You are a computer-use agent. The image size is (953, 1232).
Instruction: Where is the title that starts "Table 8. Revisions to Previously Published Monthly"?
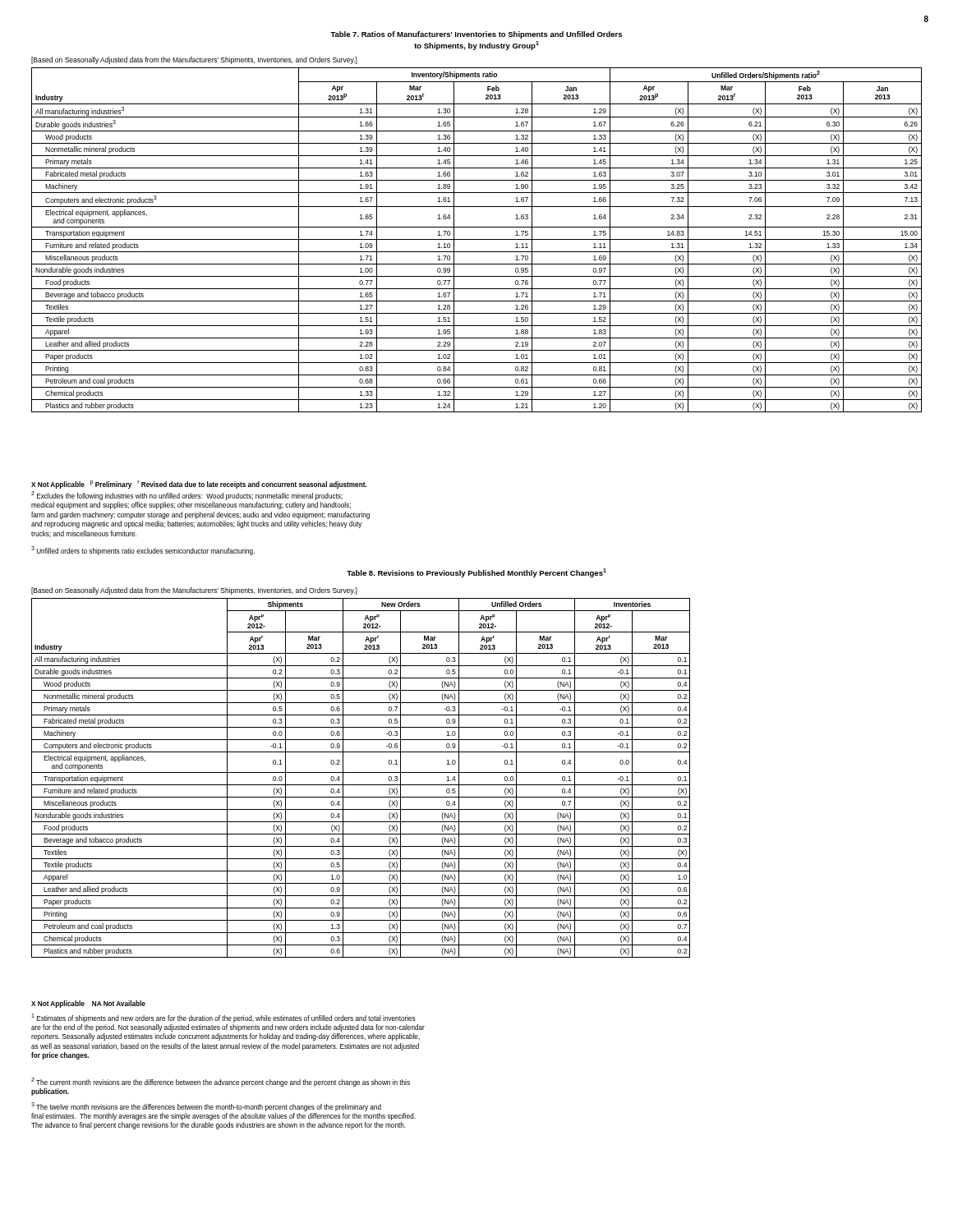point(476,573)
